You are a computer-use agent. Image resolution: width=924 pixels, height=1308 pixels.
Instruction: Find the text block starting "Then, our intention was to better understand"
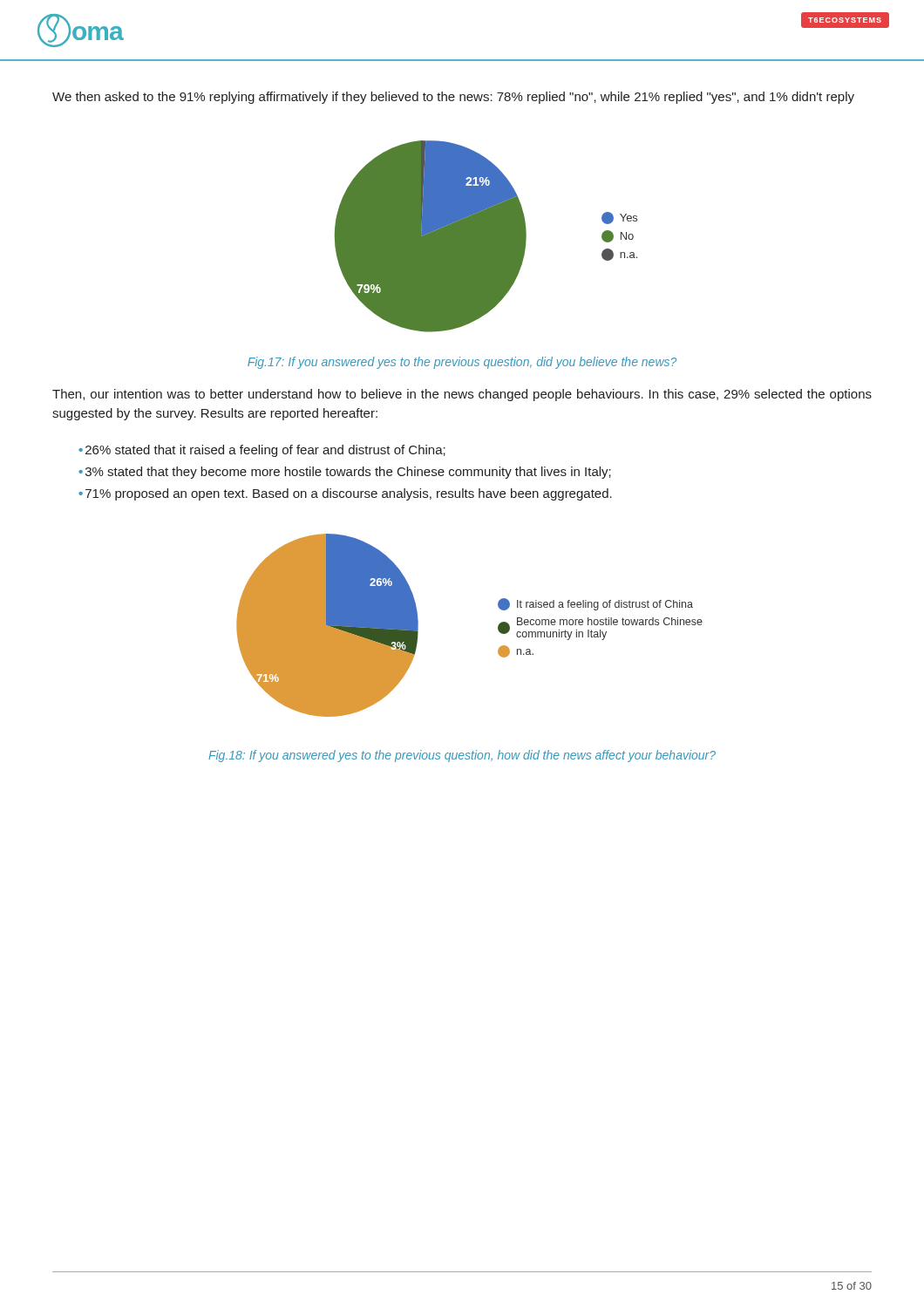coord(462,403)
